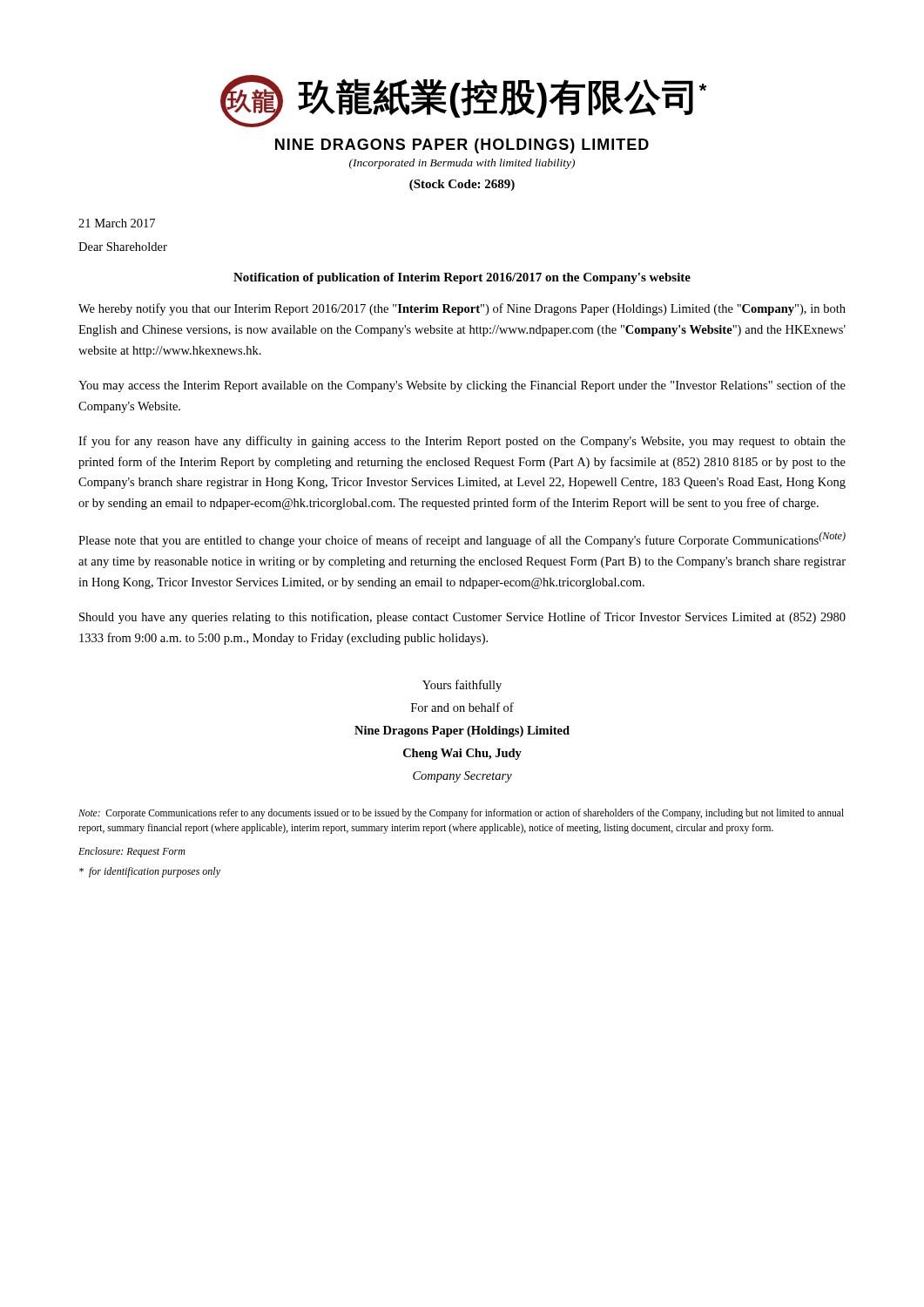
Task: Locate the block of text that opens with "Please note that you are"
Action: pos(462,559)
